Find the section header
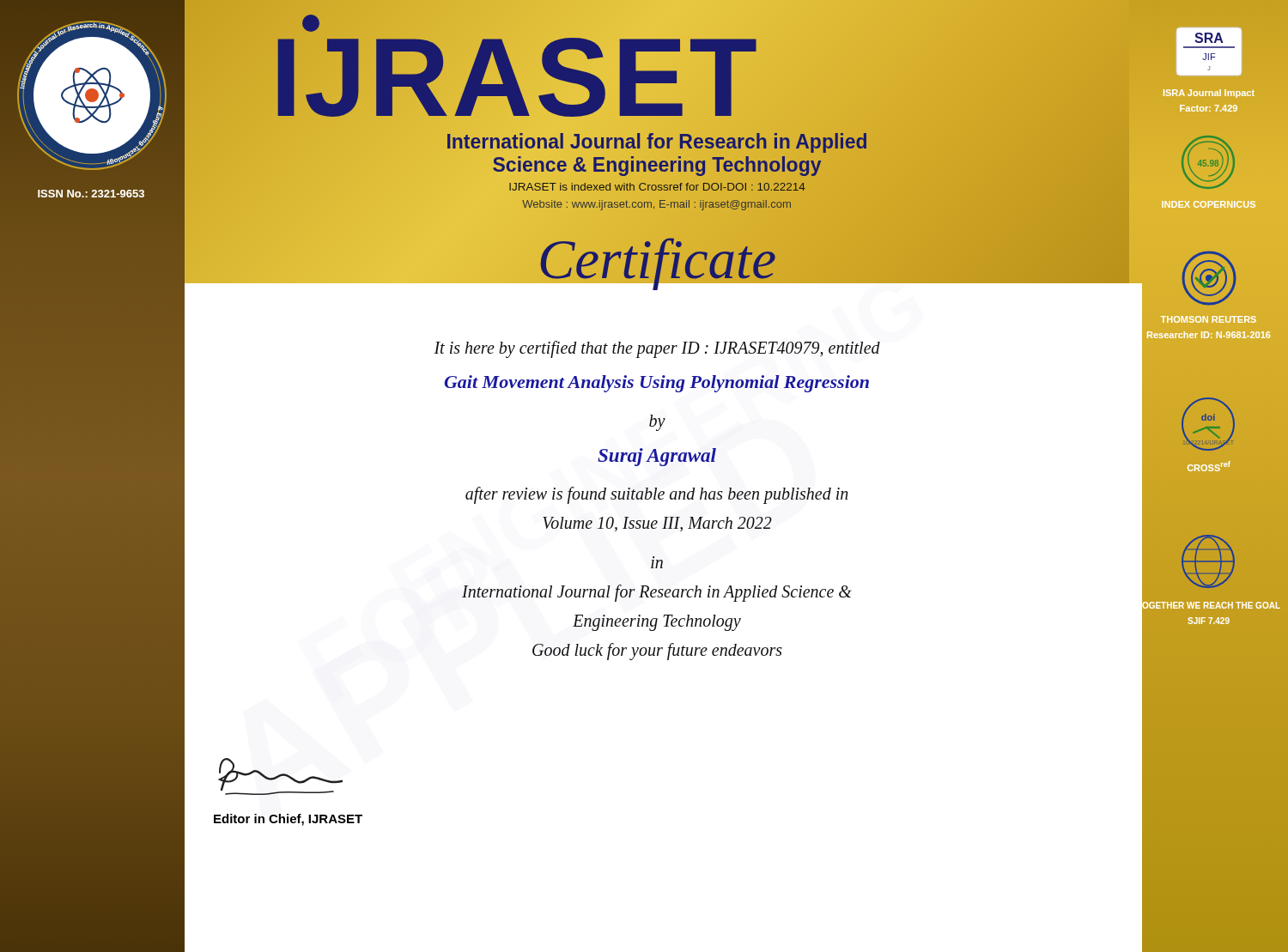Image resolution: width=1288 pixels, height=952 pixels. coord(657,259)
